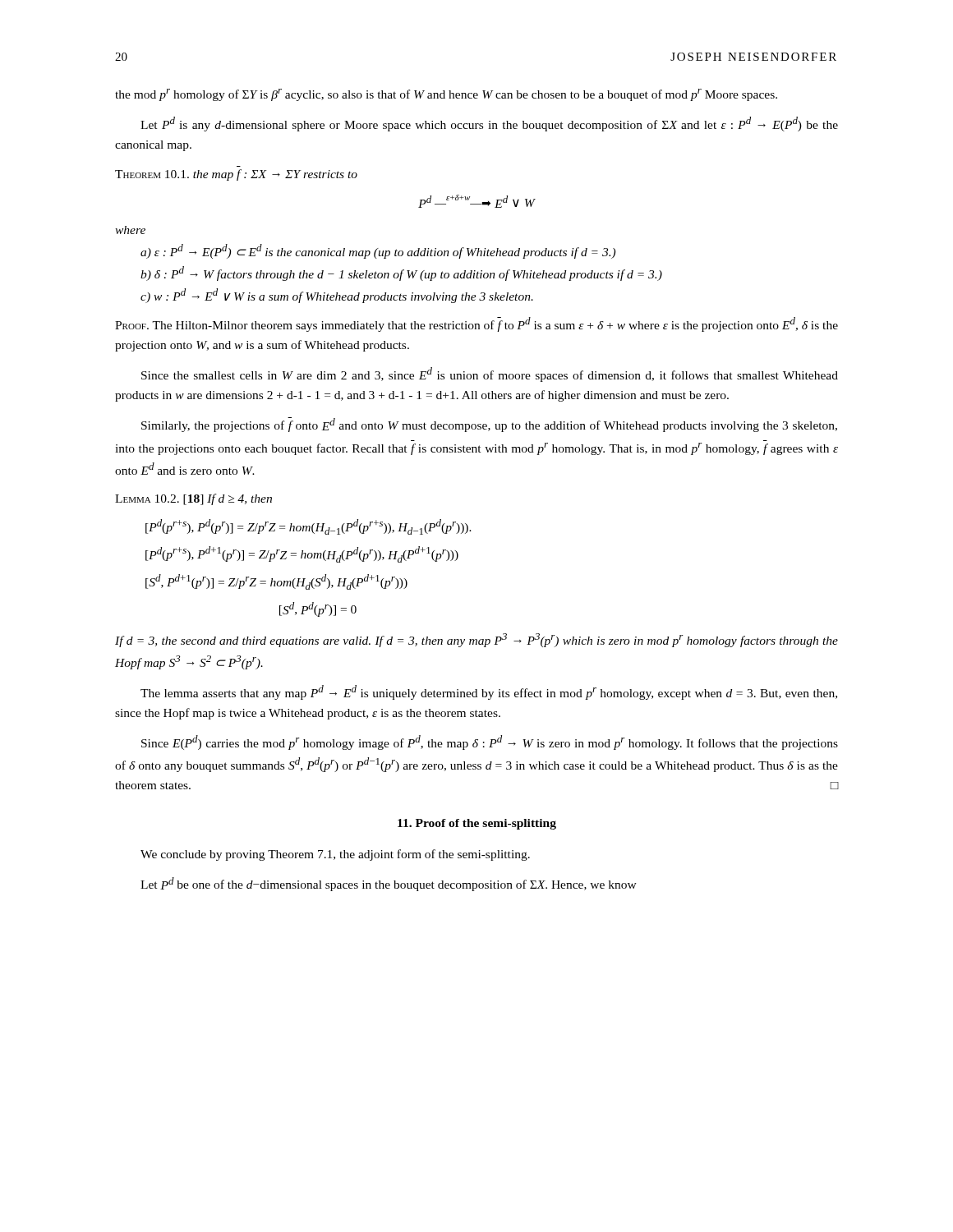Click on the section header with the text "11. Proof of the semi-splitting"
The image size is (953, 1232).
(476, 823)
